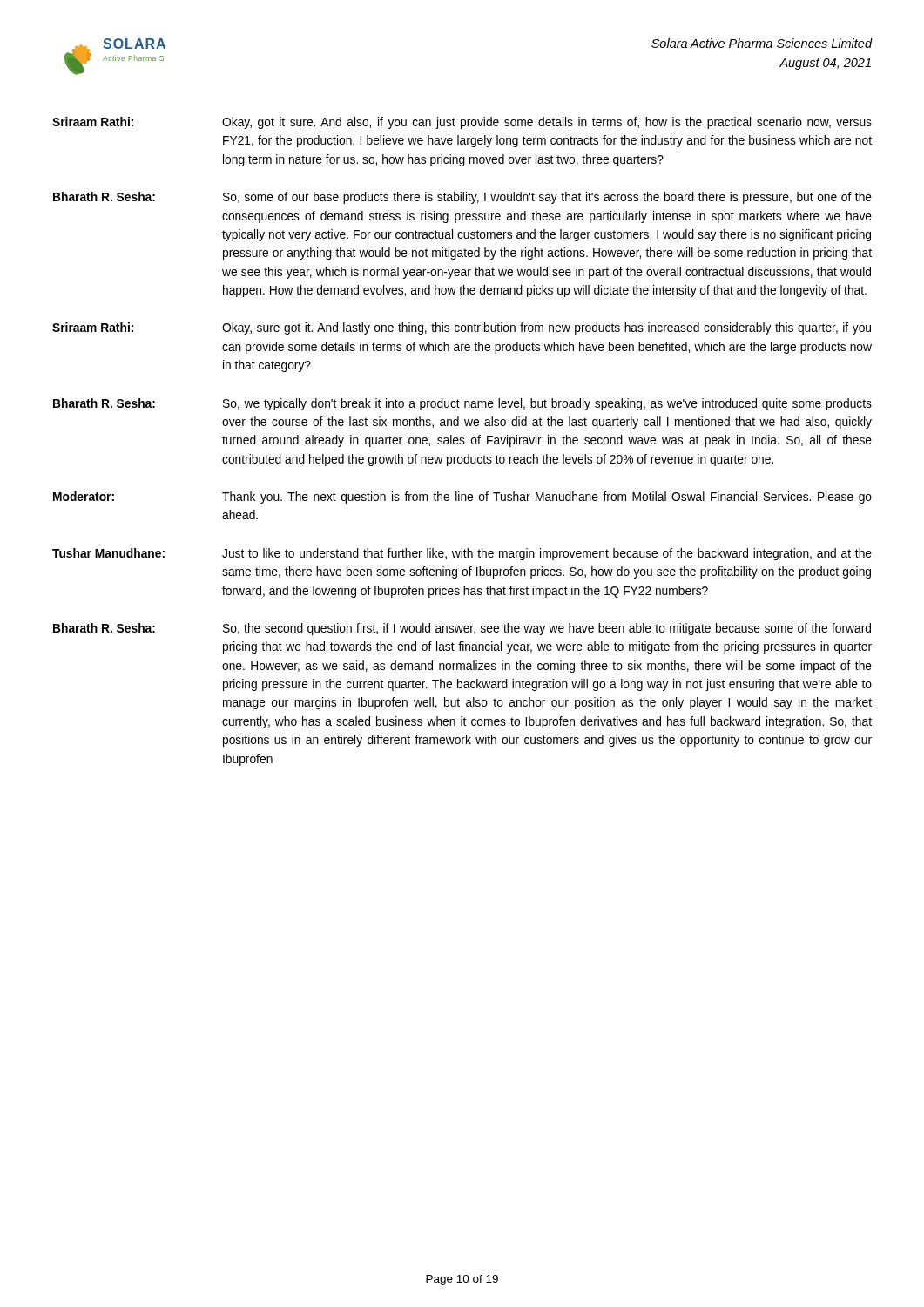Locate the text block starting "Moderator: Thank you. The next question"
The height and width of the screenshot is (1307, 924).
462,507
